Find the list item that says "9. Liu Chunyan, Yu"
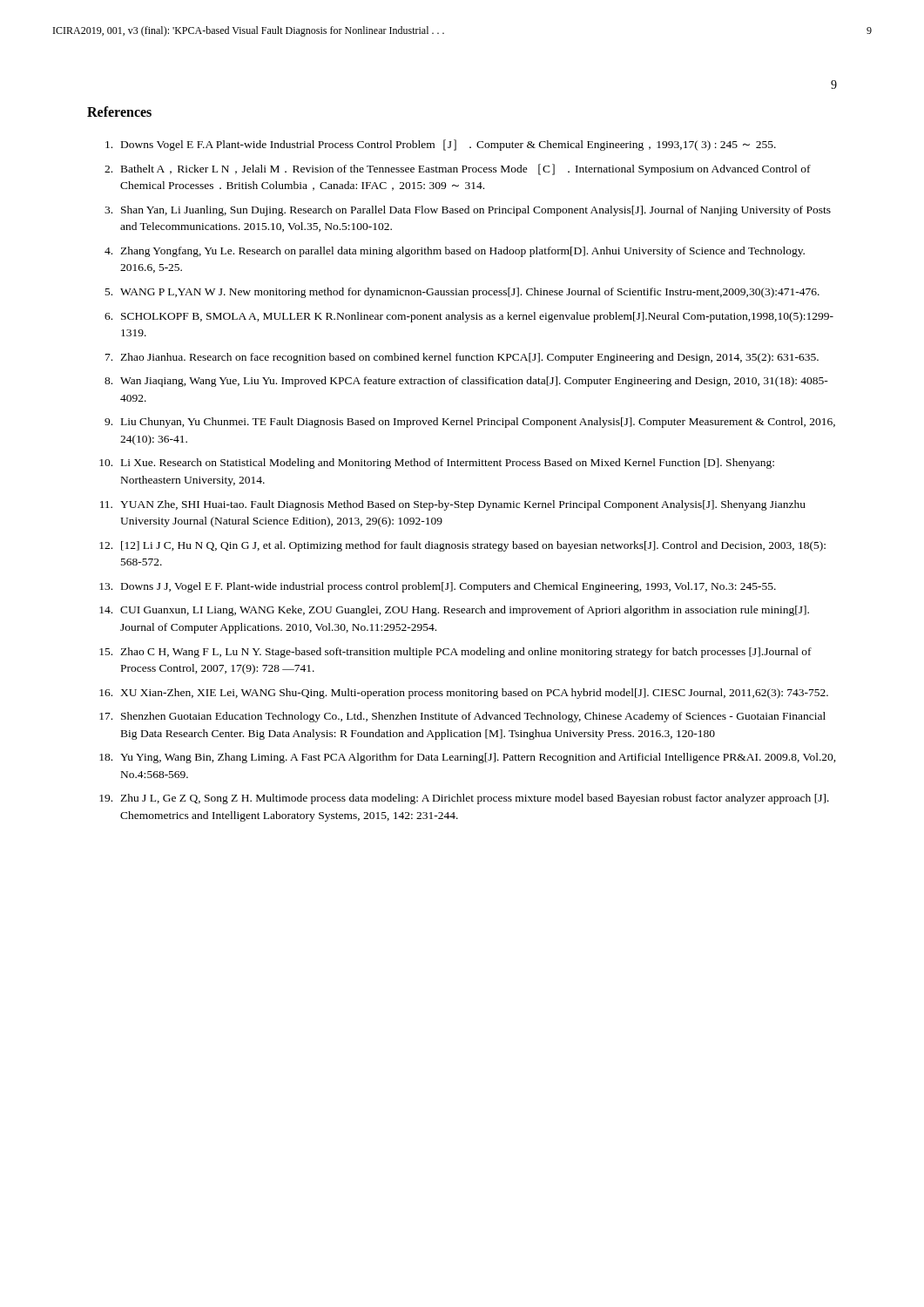This screenshot has height=1307, width=924. point(462,430)
